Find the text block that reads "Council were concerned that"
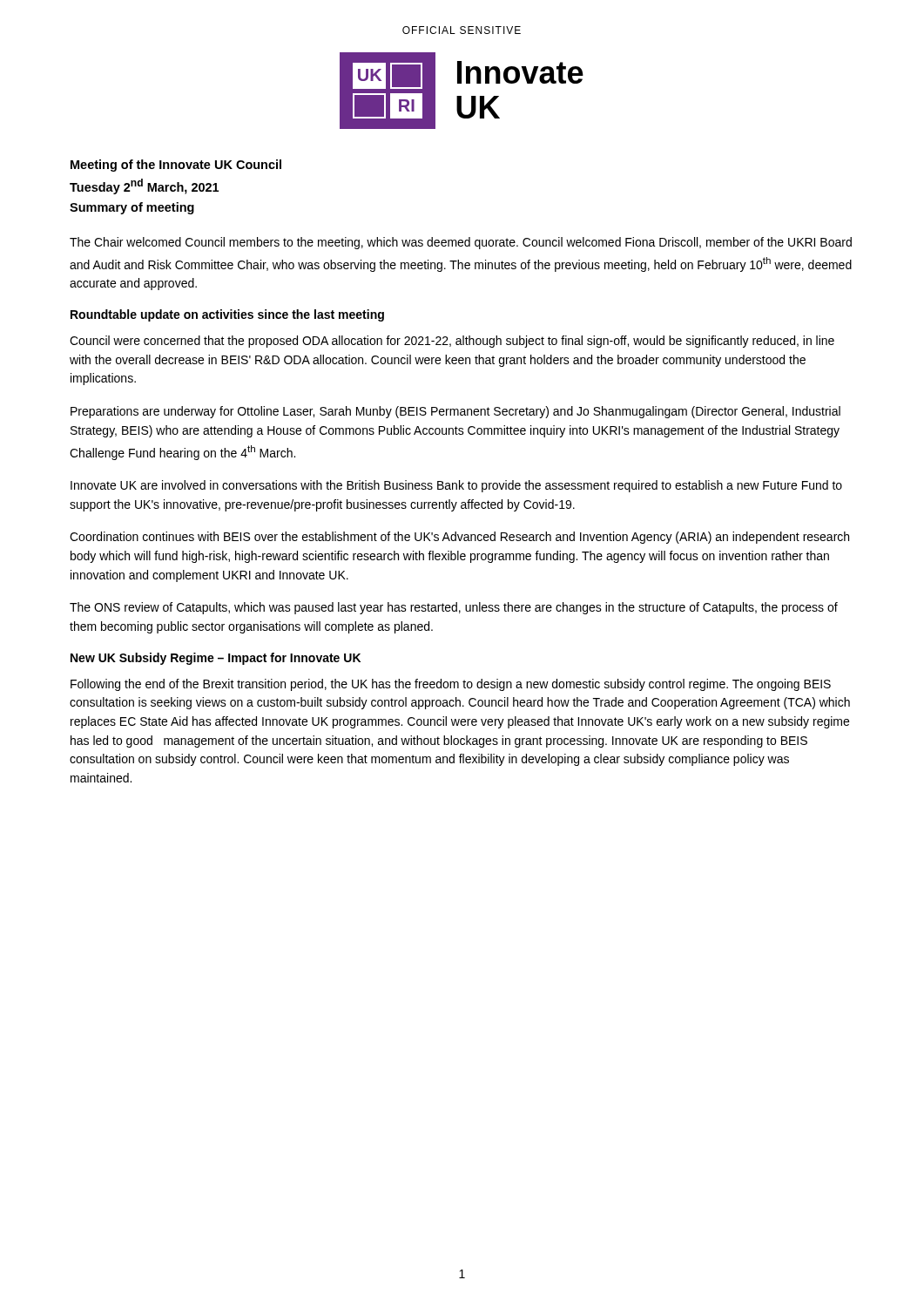924x1307 pixels. click(x=452, y=360)
